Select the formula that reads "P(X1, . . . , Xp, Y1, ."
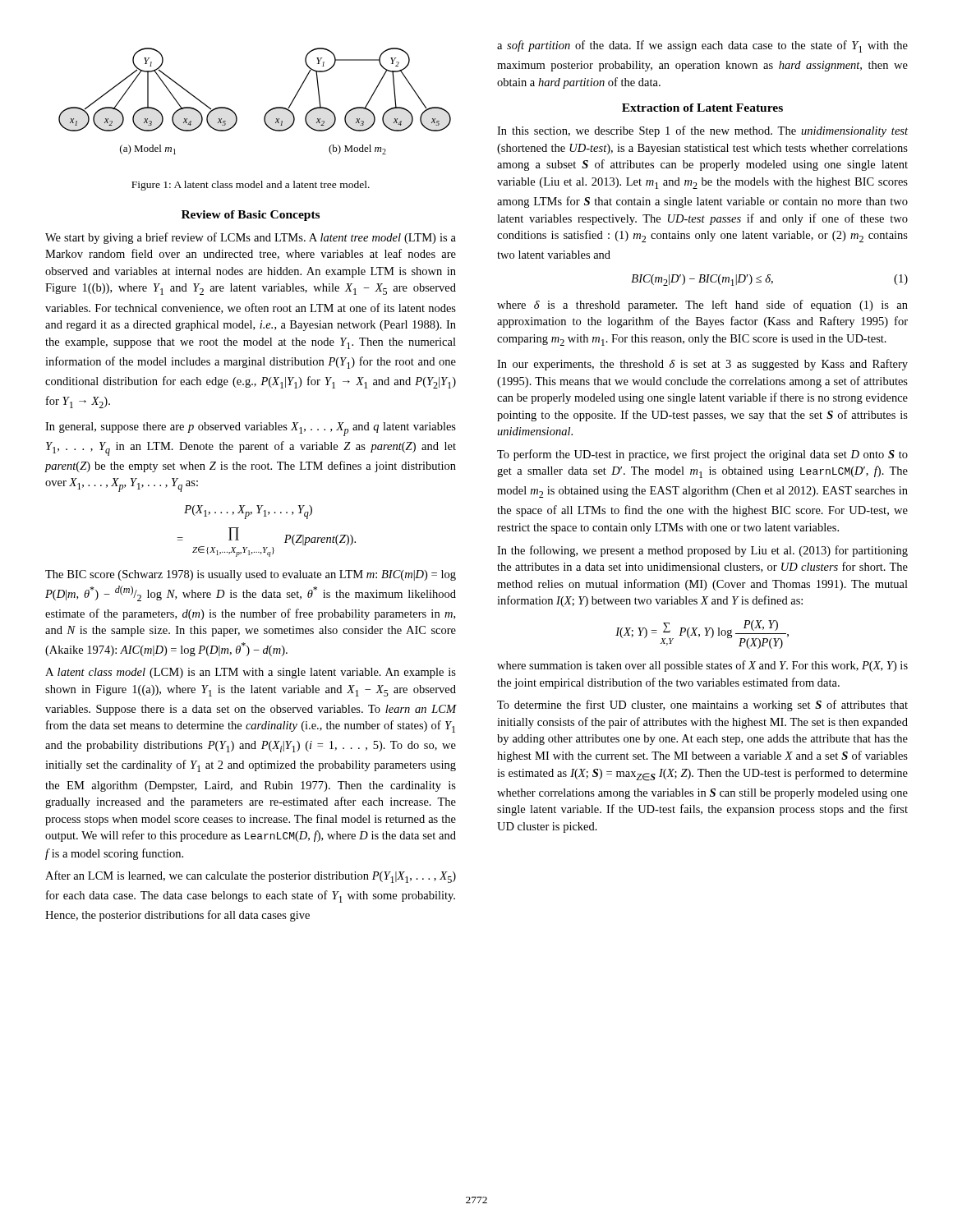953x1232 pixels. coord(251,530)
